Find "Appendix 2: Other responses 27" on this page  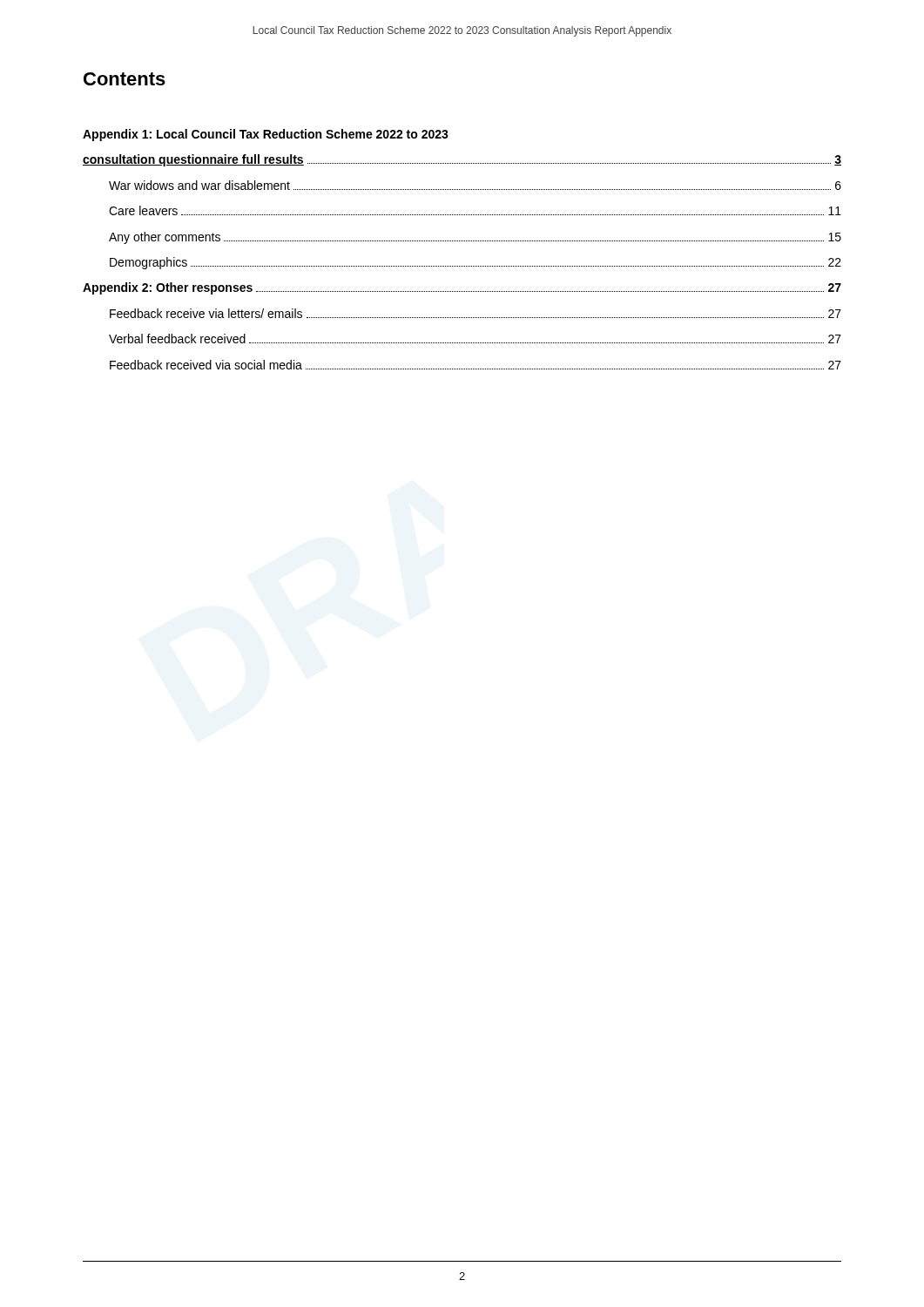pyautogui.click(x=462, y=288)
